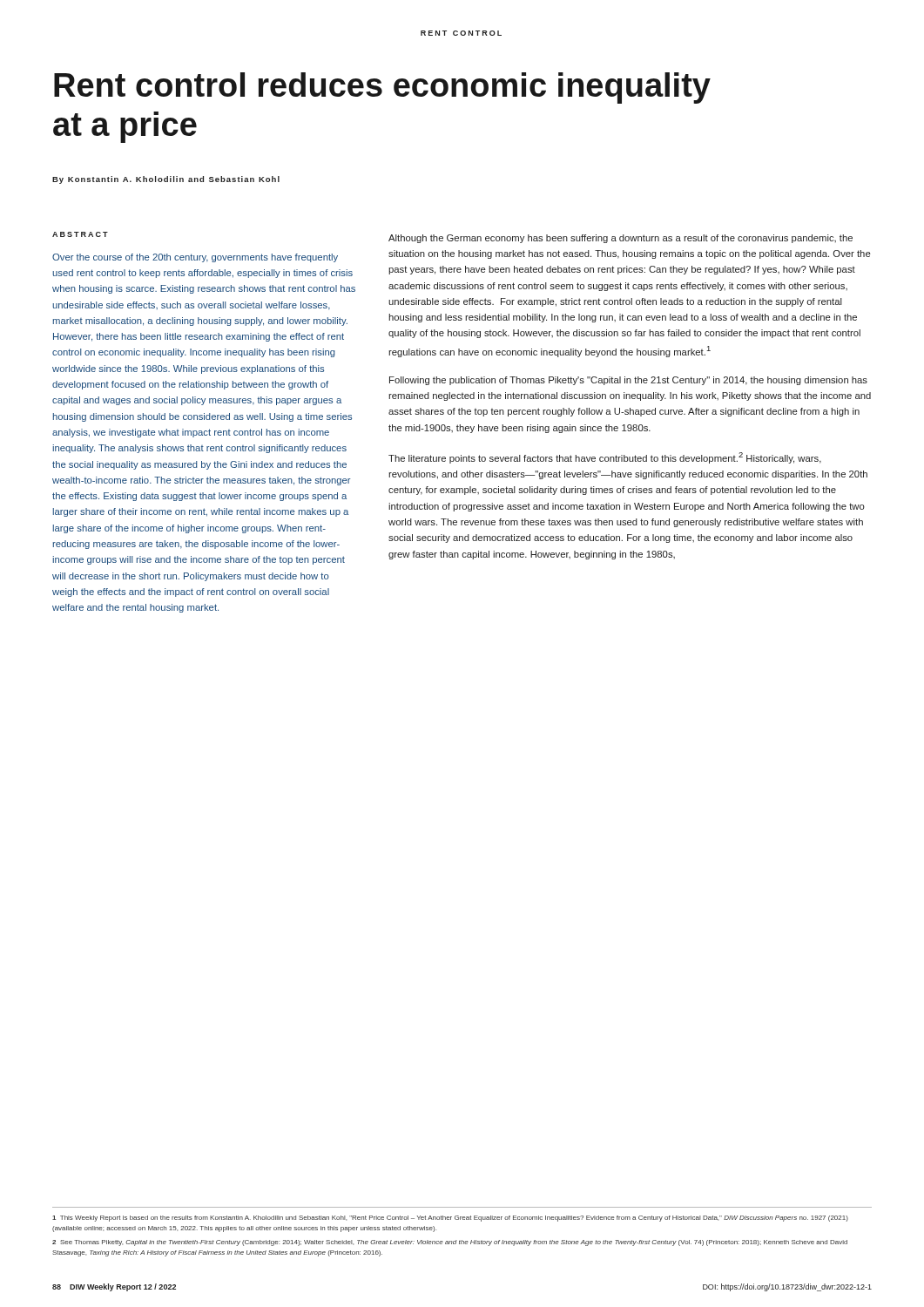
Task: Click on the text block with the text "By Konstantin A. Kholodilin and Sebastian"
Action: point(166,179)
